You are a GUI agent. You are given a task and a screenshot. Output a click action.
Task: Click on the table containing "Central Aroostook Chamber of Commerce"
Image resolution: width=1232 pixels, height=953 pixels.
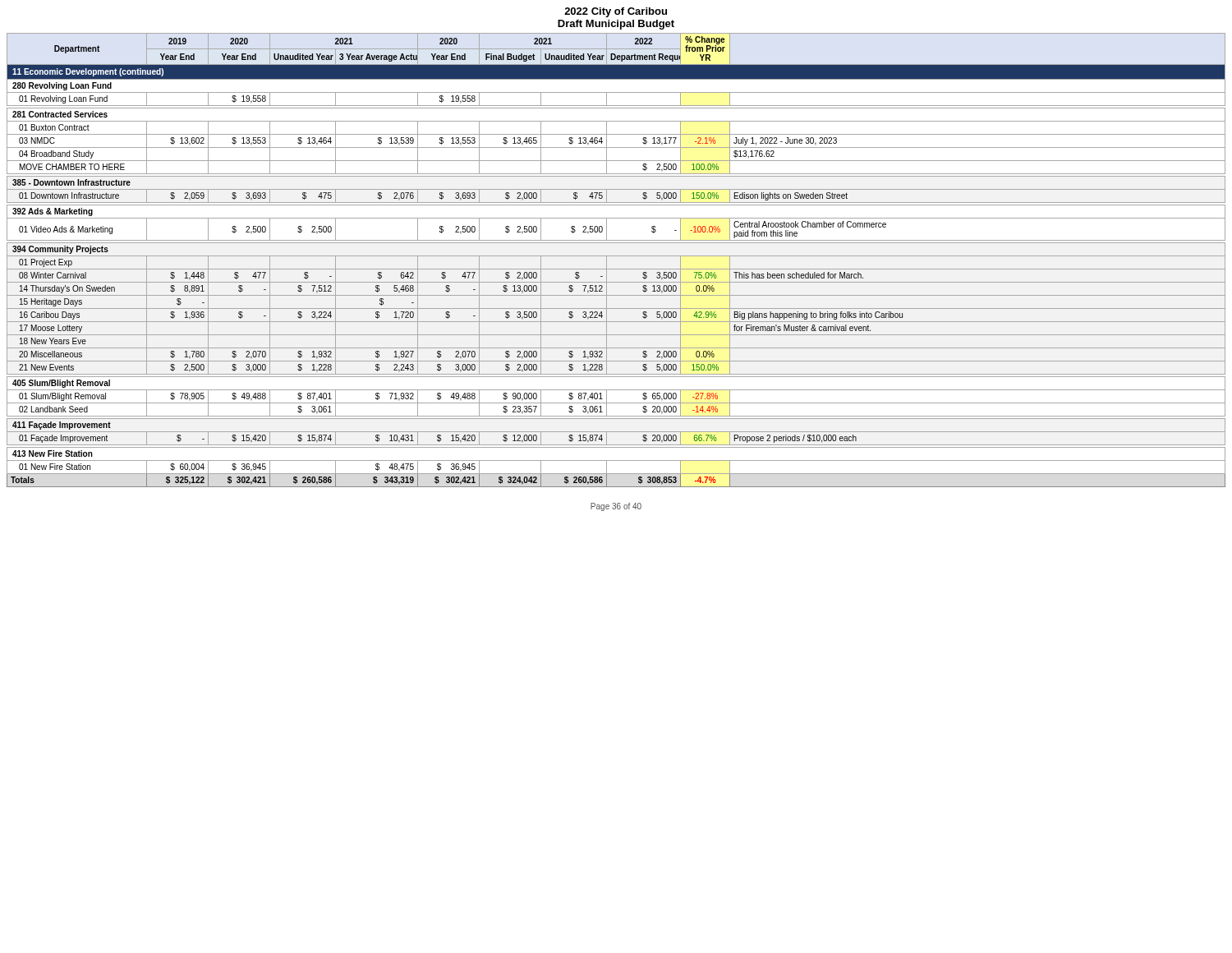tap(616, 260)
